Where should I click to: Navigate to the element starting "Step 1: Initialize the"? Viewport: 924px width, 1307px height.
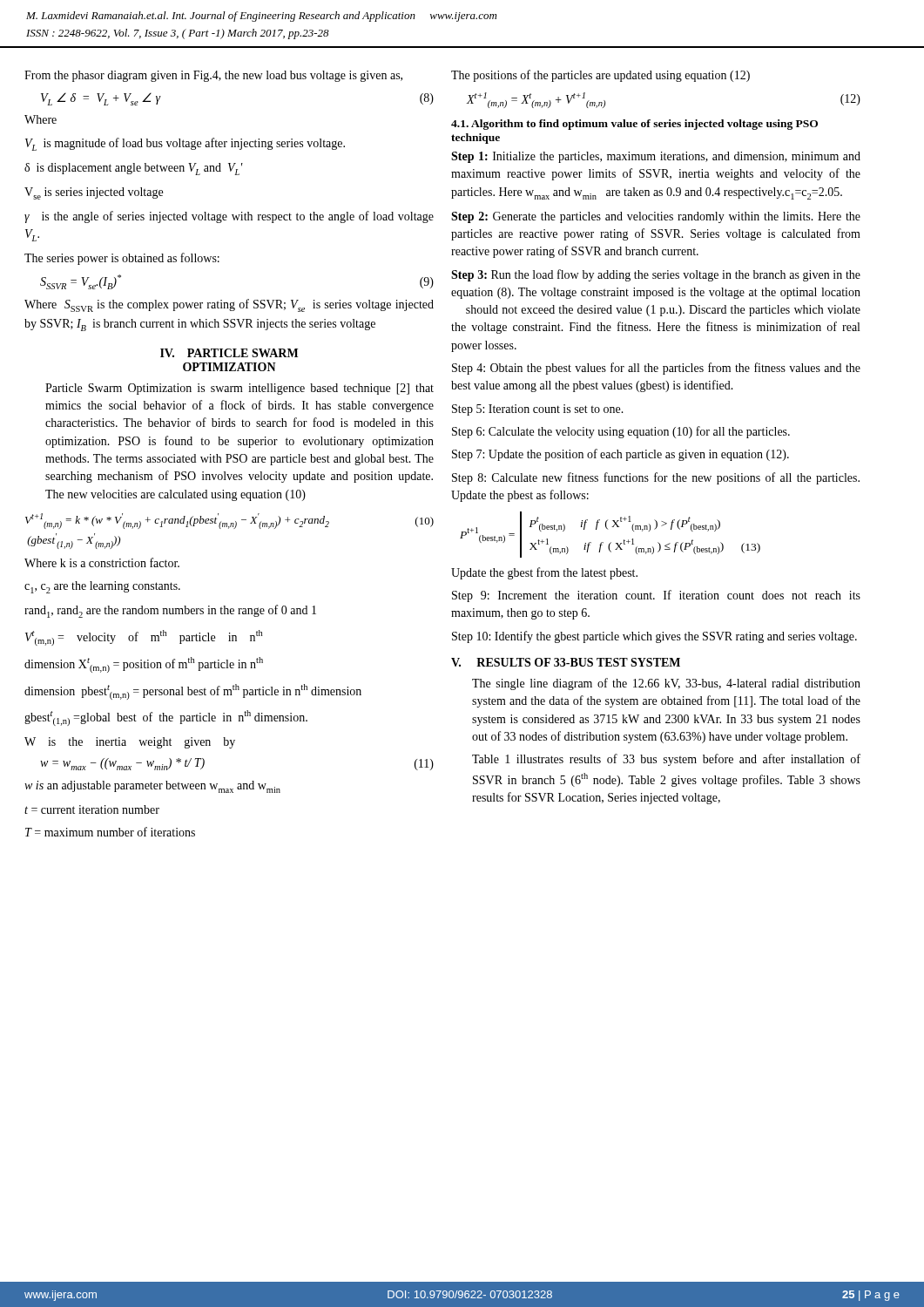(x=656, y=326)
